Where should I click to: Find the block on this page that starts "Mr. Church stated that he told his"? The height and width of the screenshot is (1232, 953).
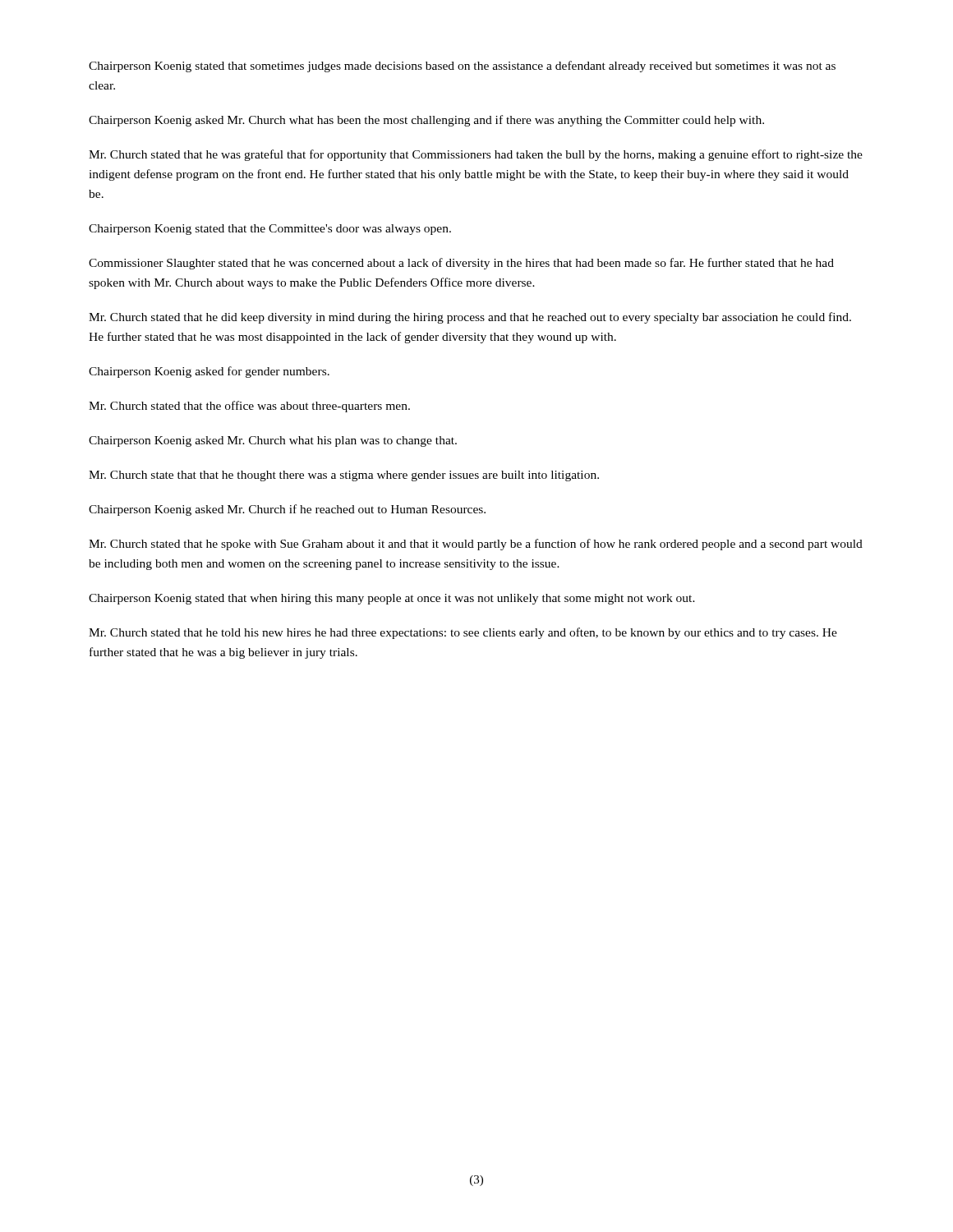click(x=463, y=642)
